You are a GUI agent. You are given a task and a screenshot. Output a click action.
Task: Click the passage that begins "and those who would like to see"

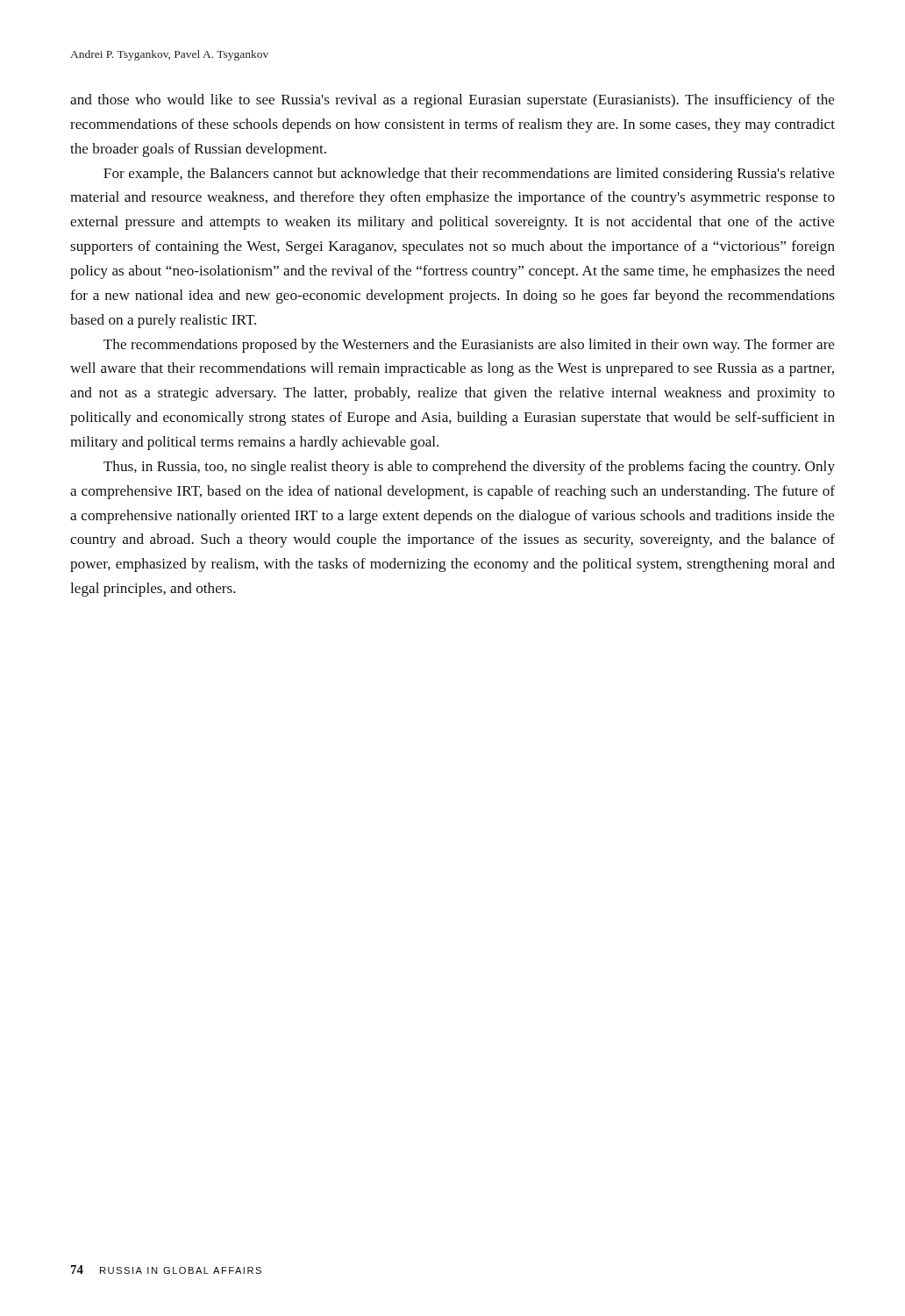(x=452, y=344)
